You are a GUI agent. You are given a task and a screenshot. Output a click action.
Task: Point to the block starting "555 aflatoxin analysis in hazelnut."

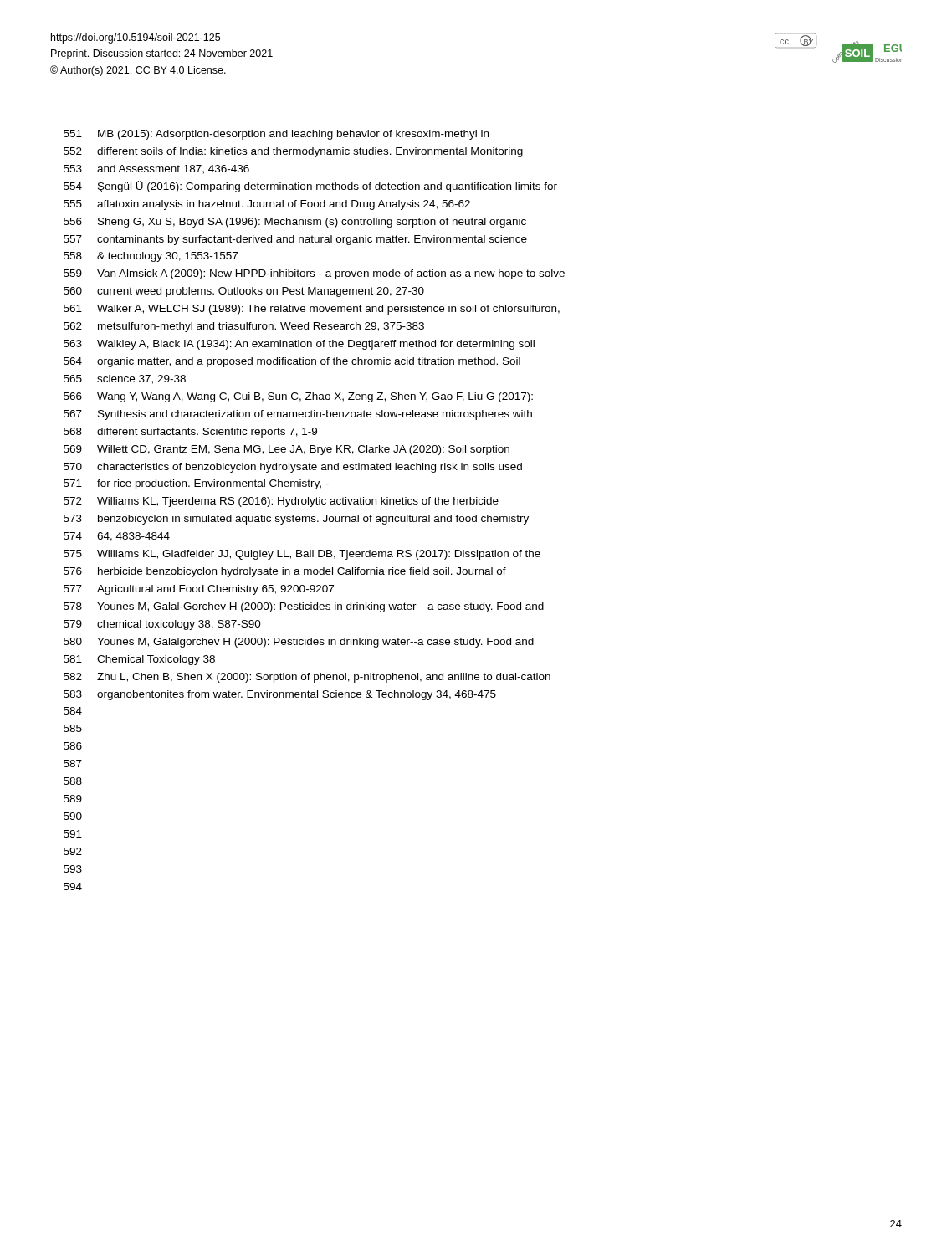[476, 204]
